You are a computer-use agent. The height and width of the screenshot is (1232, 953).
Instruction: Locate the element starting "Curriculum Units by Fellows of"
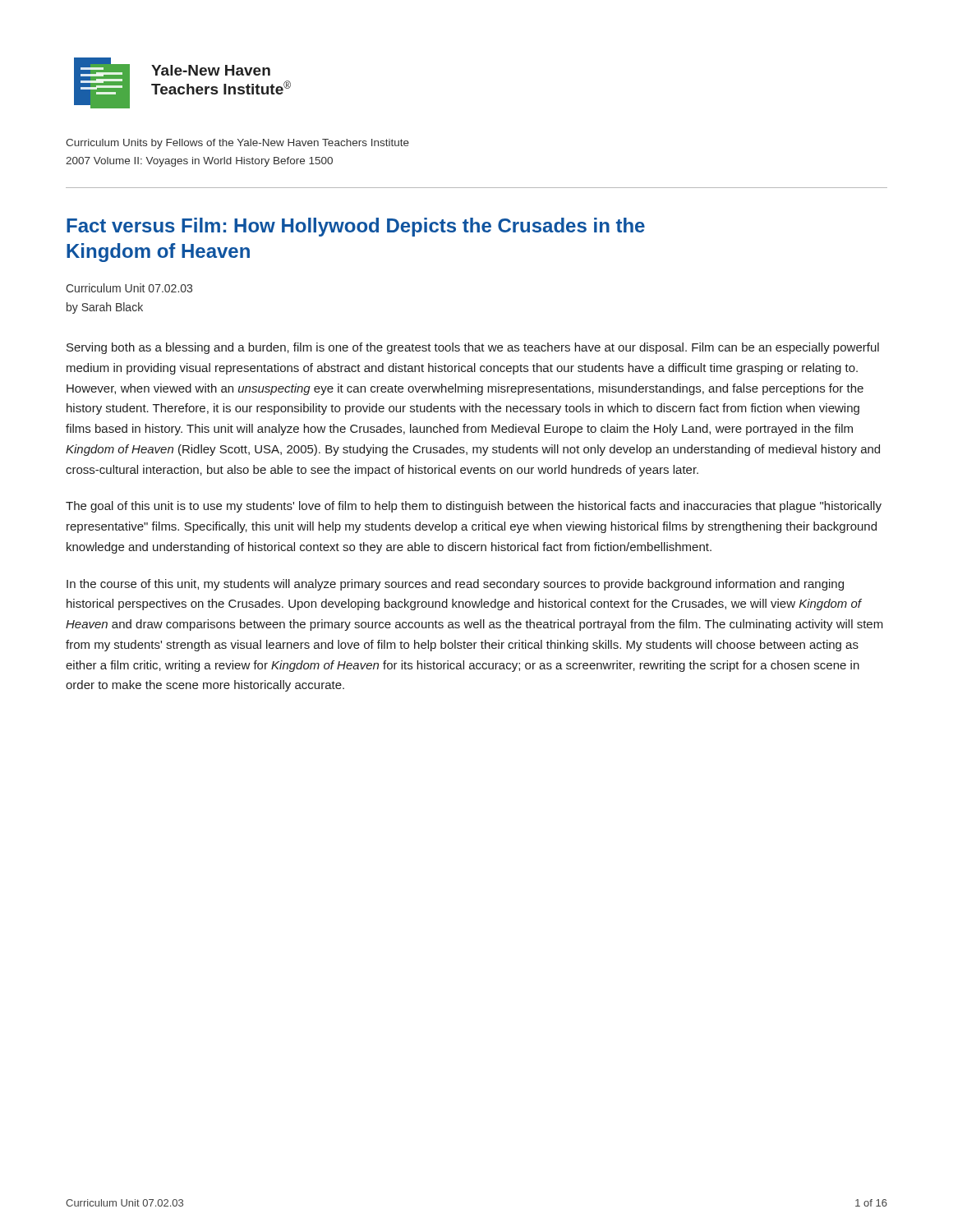pyautogui.click(x=237, y=151)
